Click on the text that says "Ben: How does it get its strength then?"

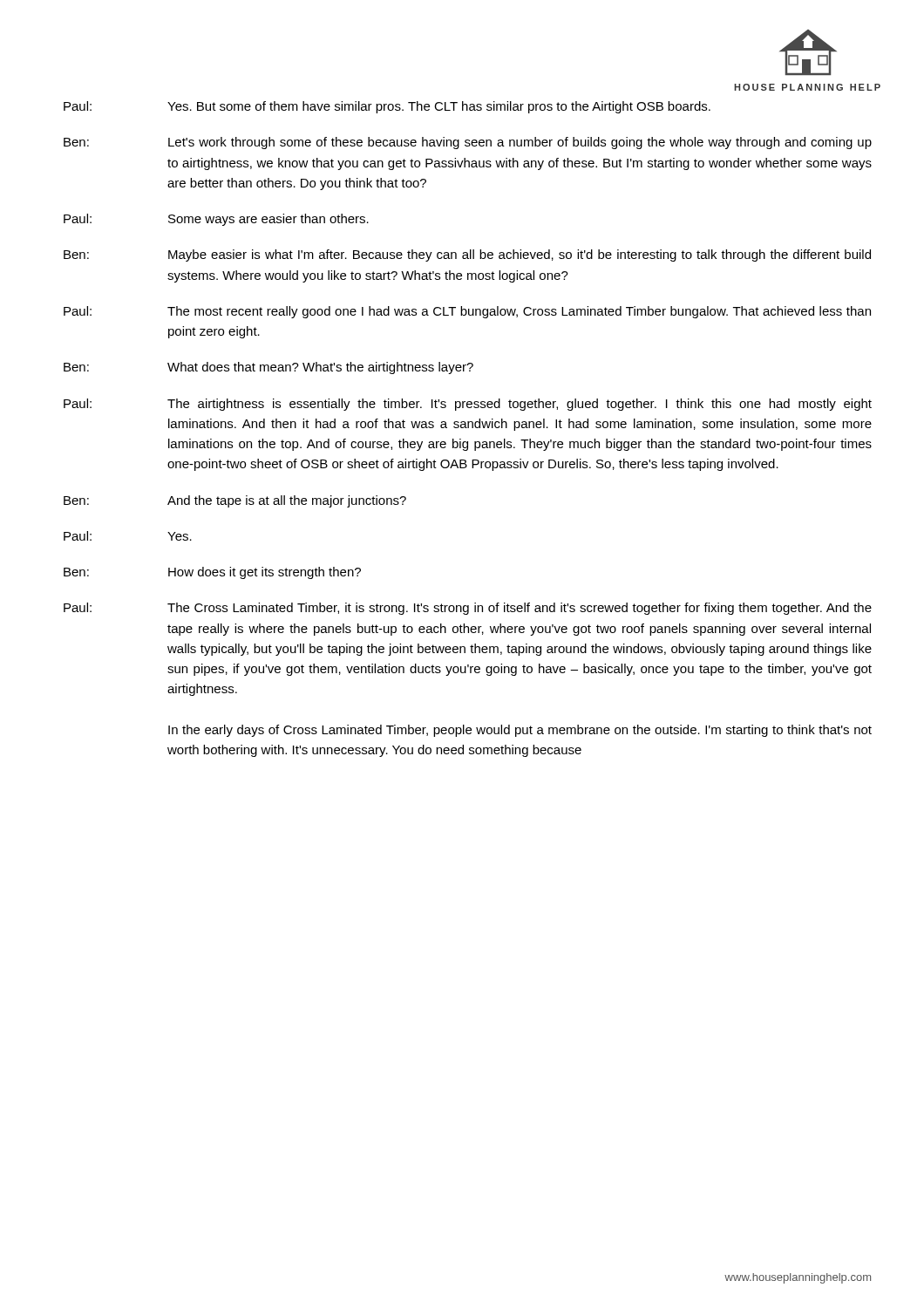[212, 573]
